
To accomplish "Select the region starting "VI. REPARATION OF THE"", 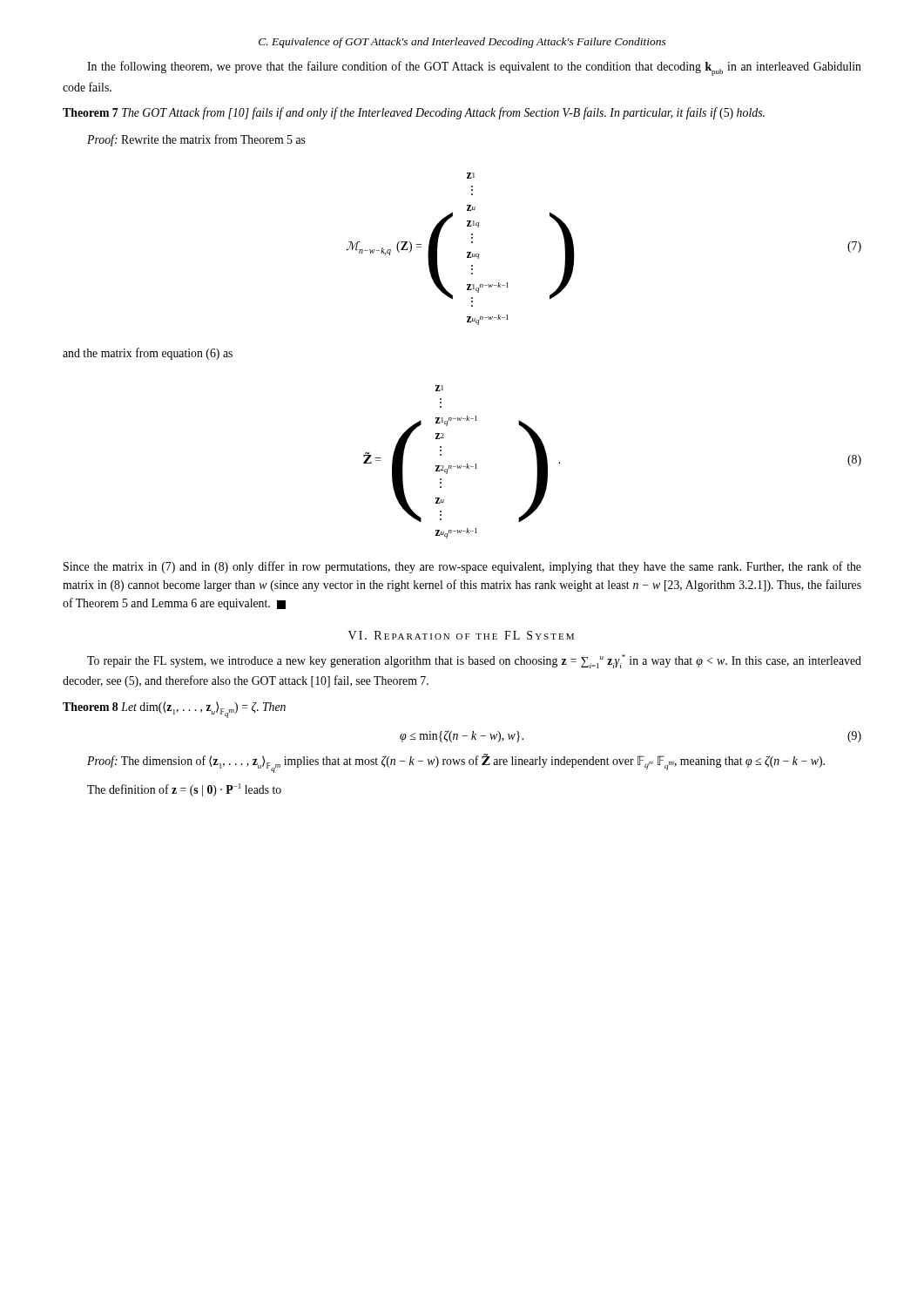I will [462, 635].
